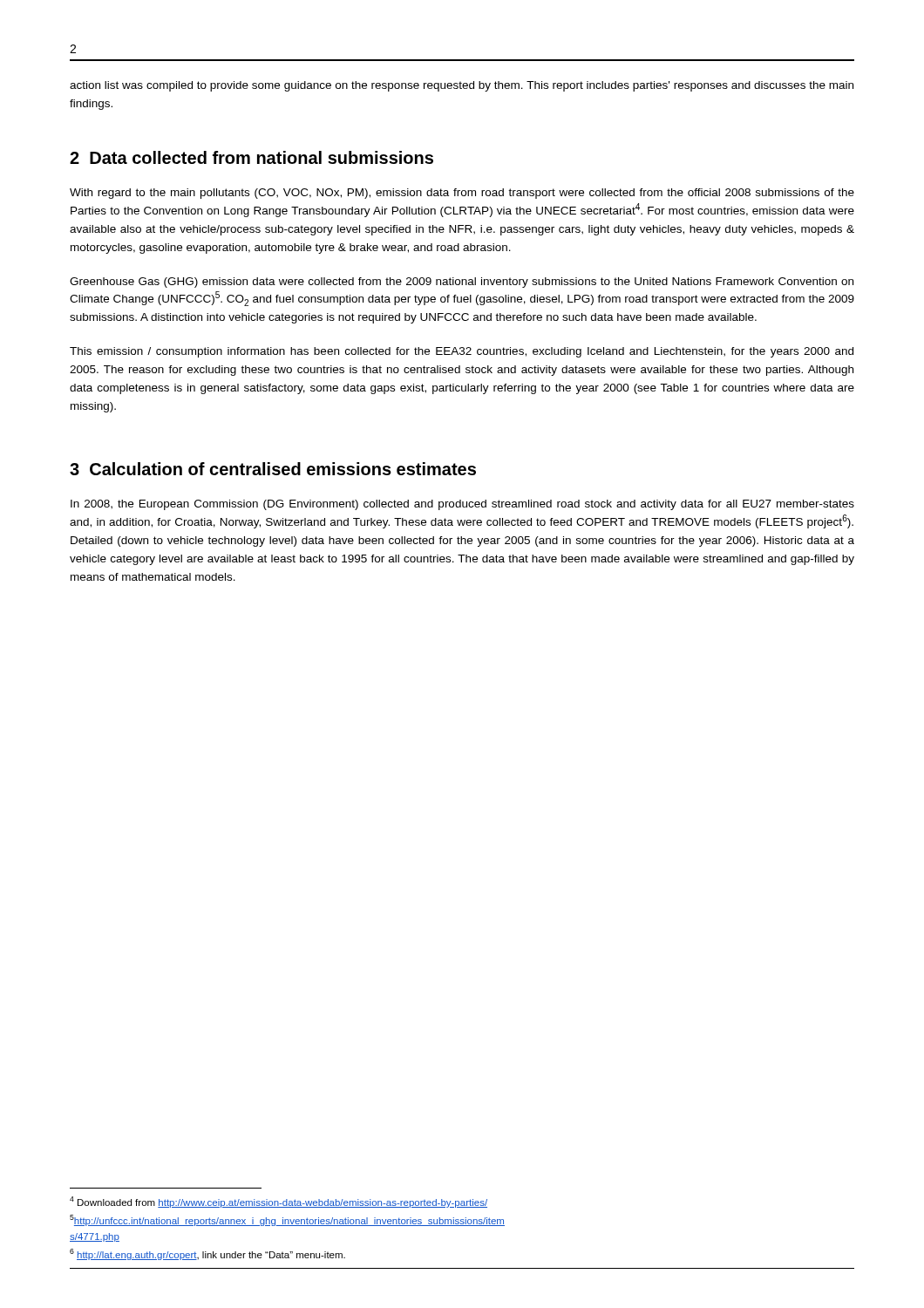The width and height of the screenshot is (924, 1308).
Task: Select the footnote that says "6 http://lat.eng.auth.gr/copert, link under the “Data” menu-item."
Action: point(208,1254)
